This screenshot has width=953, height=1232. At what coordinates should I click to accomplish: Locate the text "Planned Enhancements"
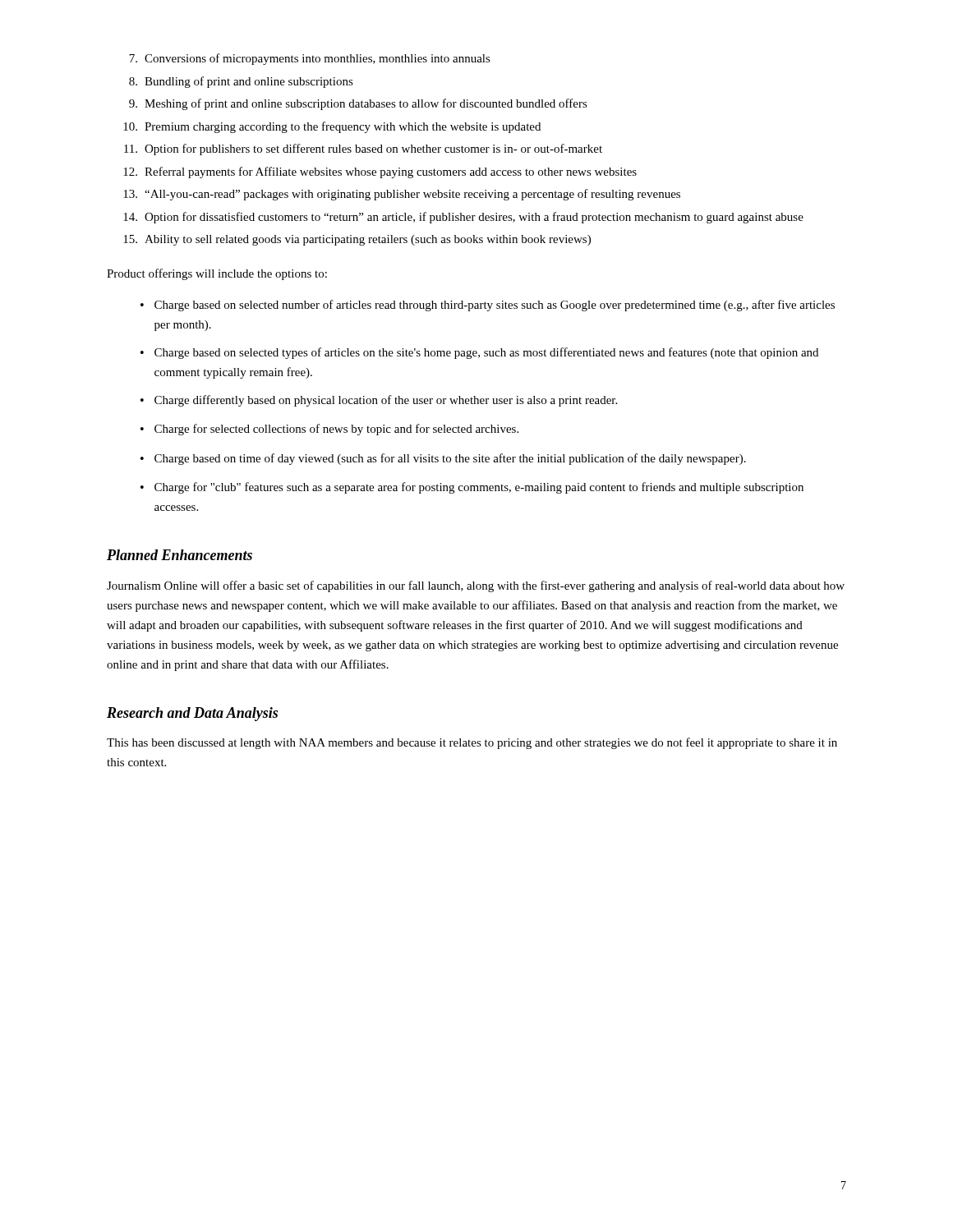[180, 555]
